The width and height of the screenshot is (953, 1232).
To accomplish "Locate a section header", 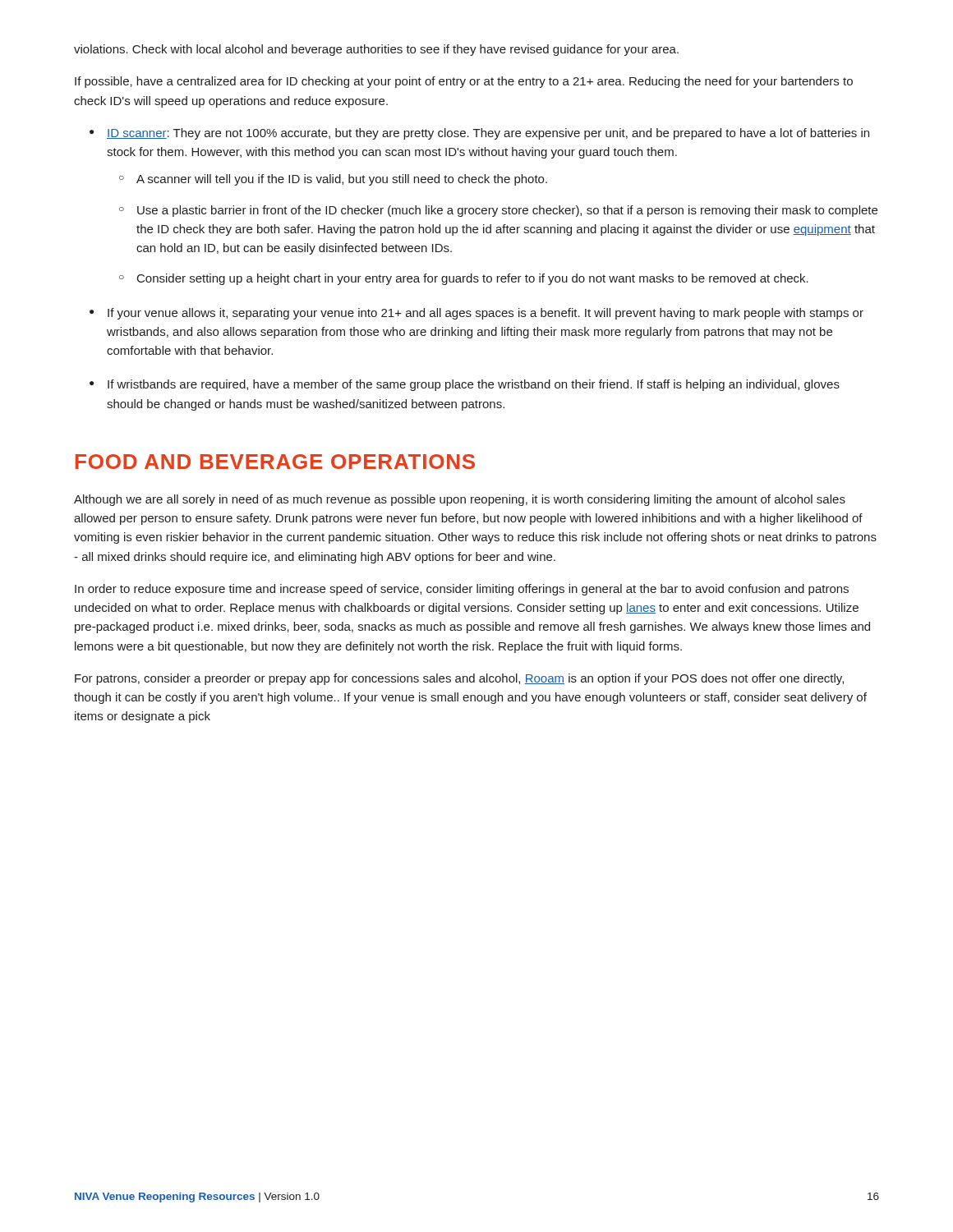I will pyautogui.click(x=275, y=461).
